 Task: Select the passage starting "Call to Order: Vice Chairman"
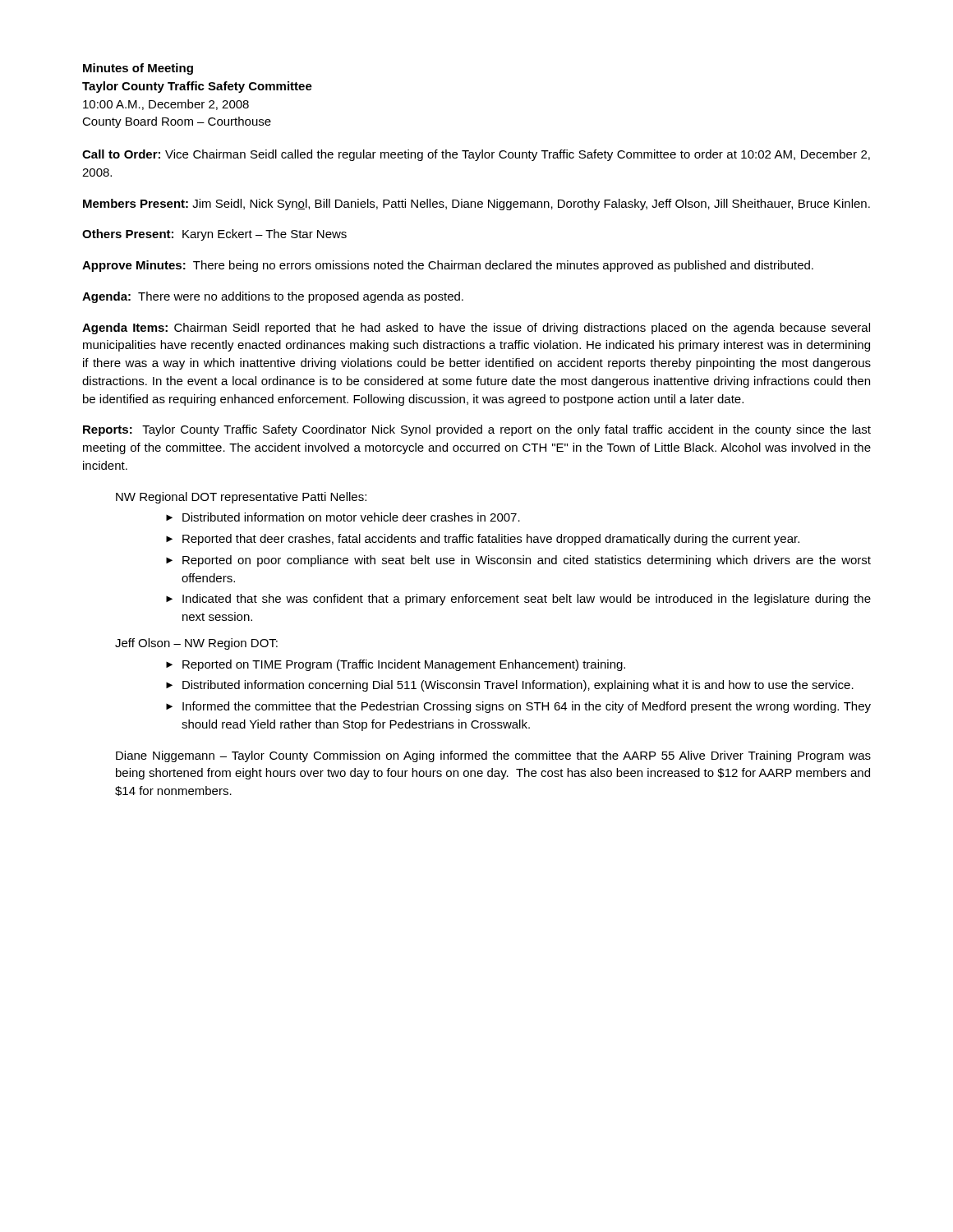point(476,163)
